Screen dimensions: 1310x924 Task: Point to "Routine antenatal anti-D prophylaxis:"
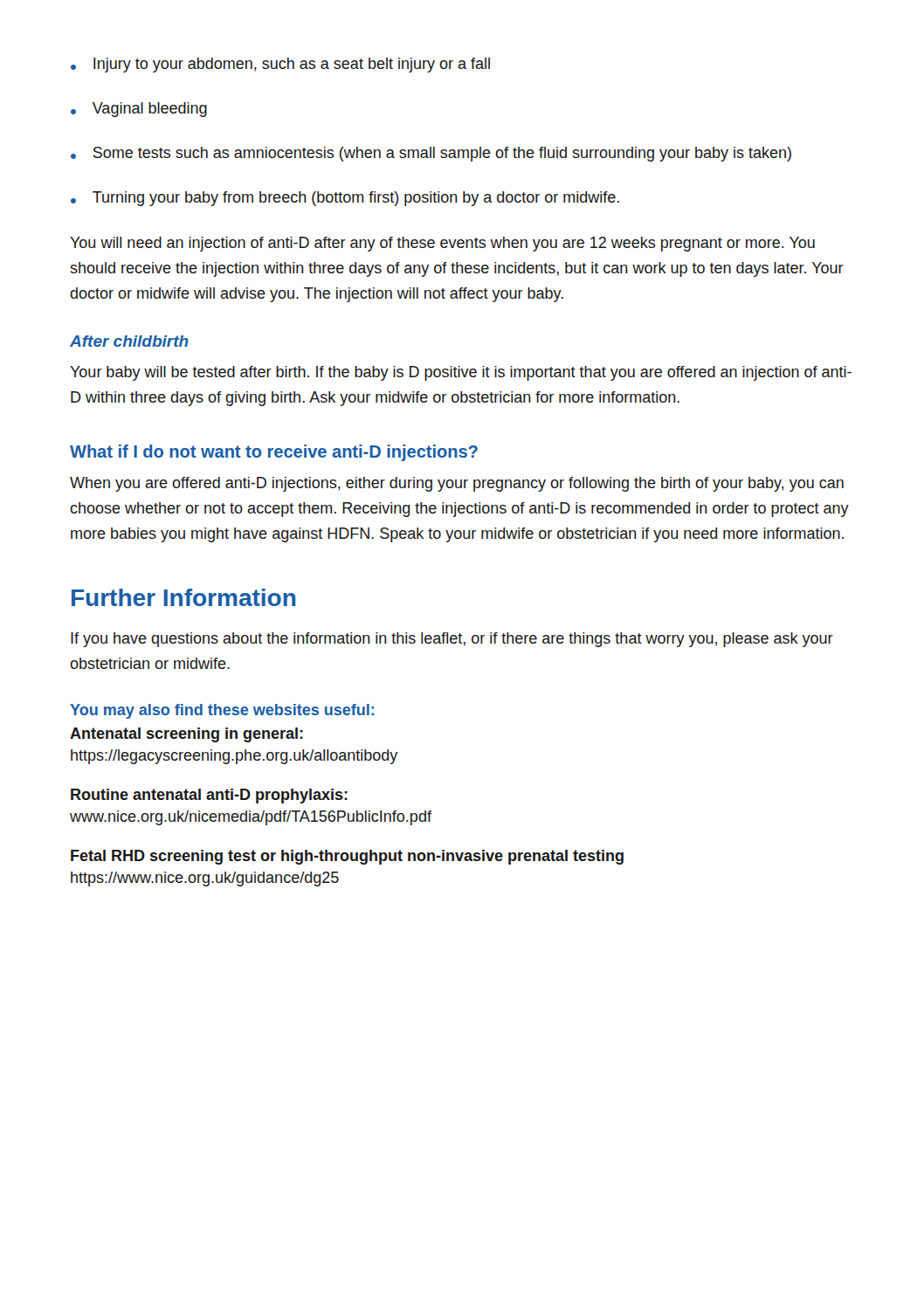[x=209, y=795]
